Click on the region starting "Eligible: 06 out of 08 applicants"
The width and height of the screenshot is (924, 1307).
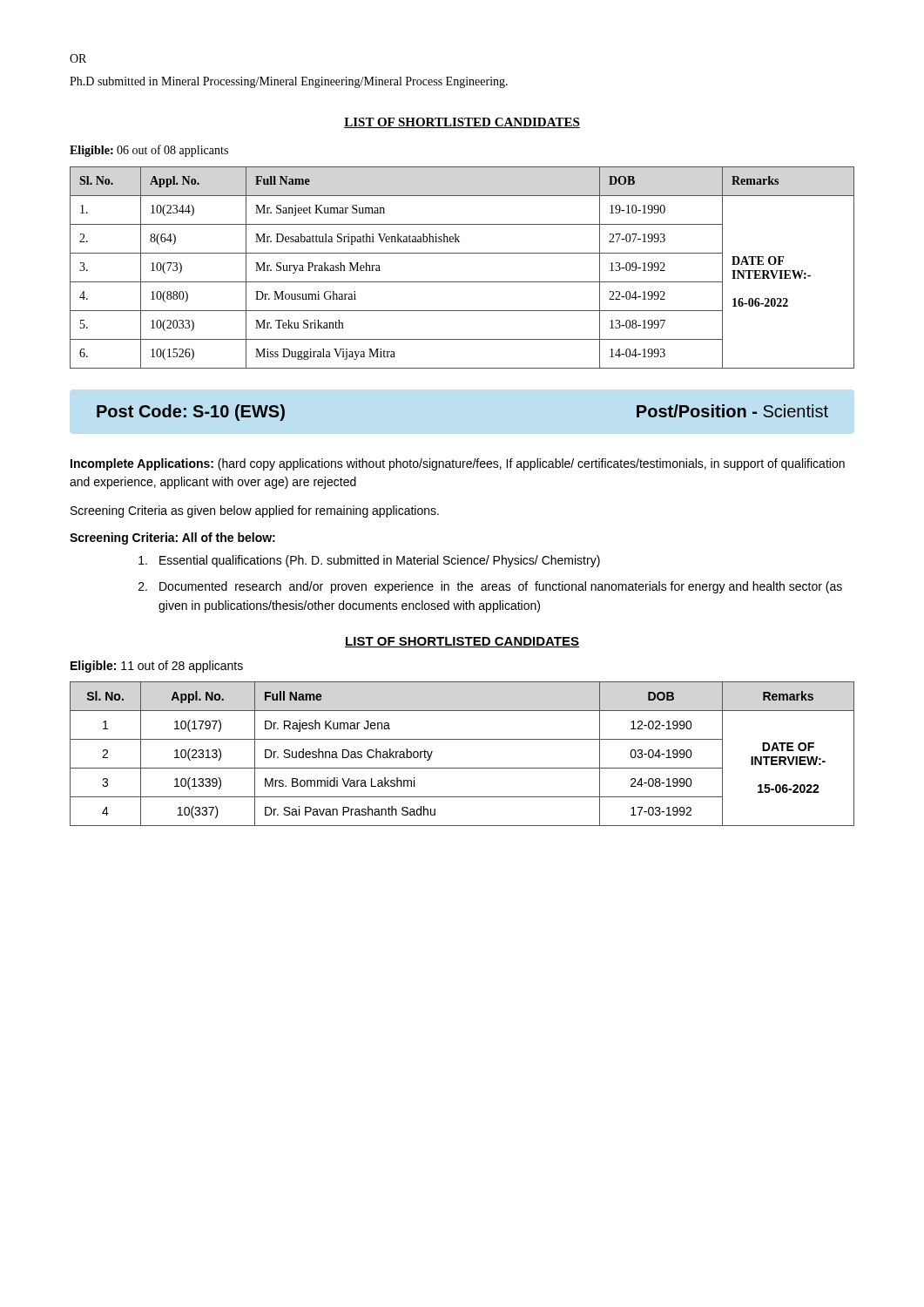[x=149, y=150]
